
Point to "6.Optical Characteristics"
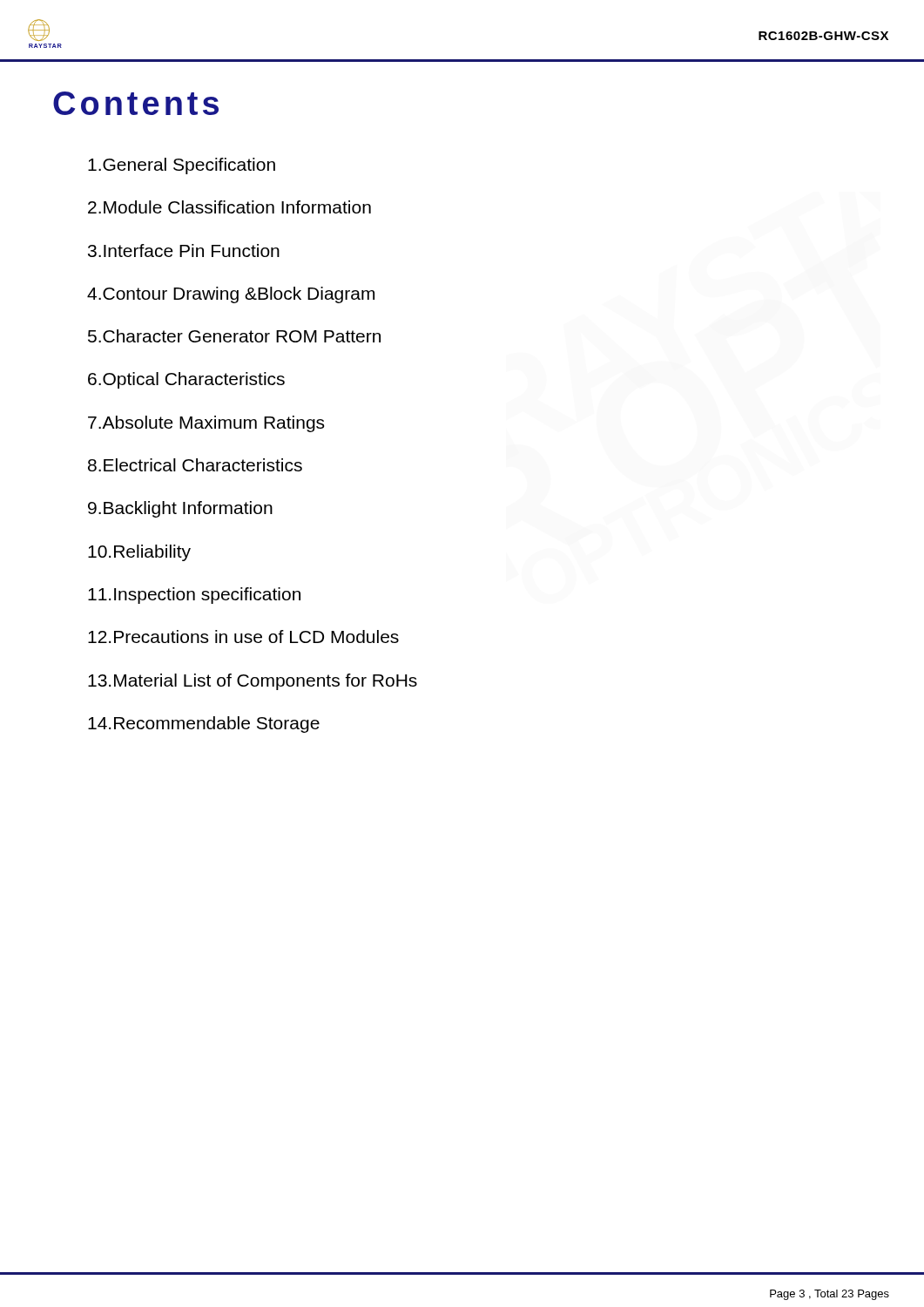point(186,379)
